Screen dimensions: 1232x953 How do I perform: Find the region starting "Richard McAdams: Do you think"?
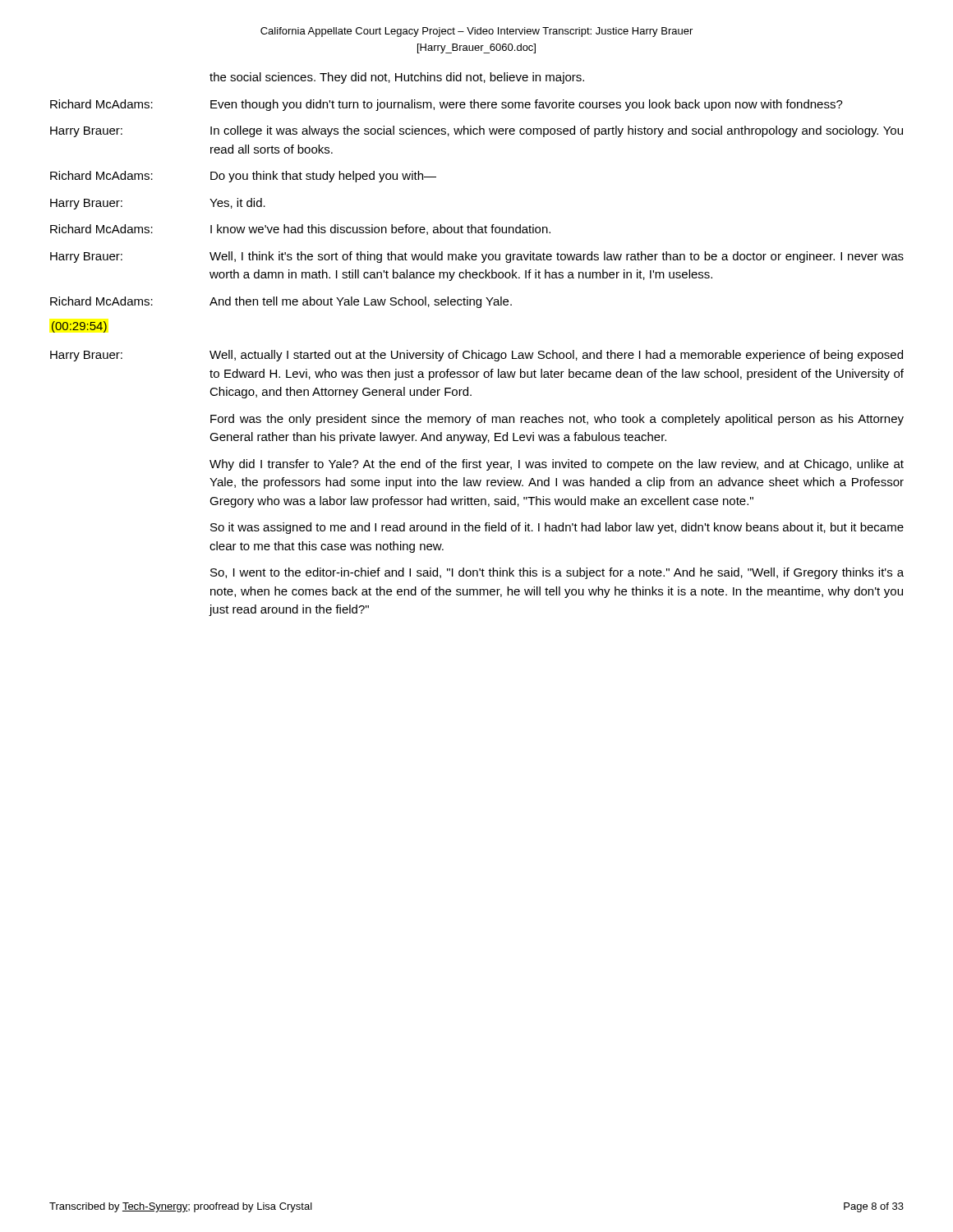point(243,177)
